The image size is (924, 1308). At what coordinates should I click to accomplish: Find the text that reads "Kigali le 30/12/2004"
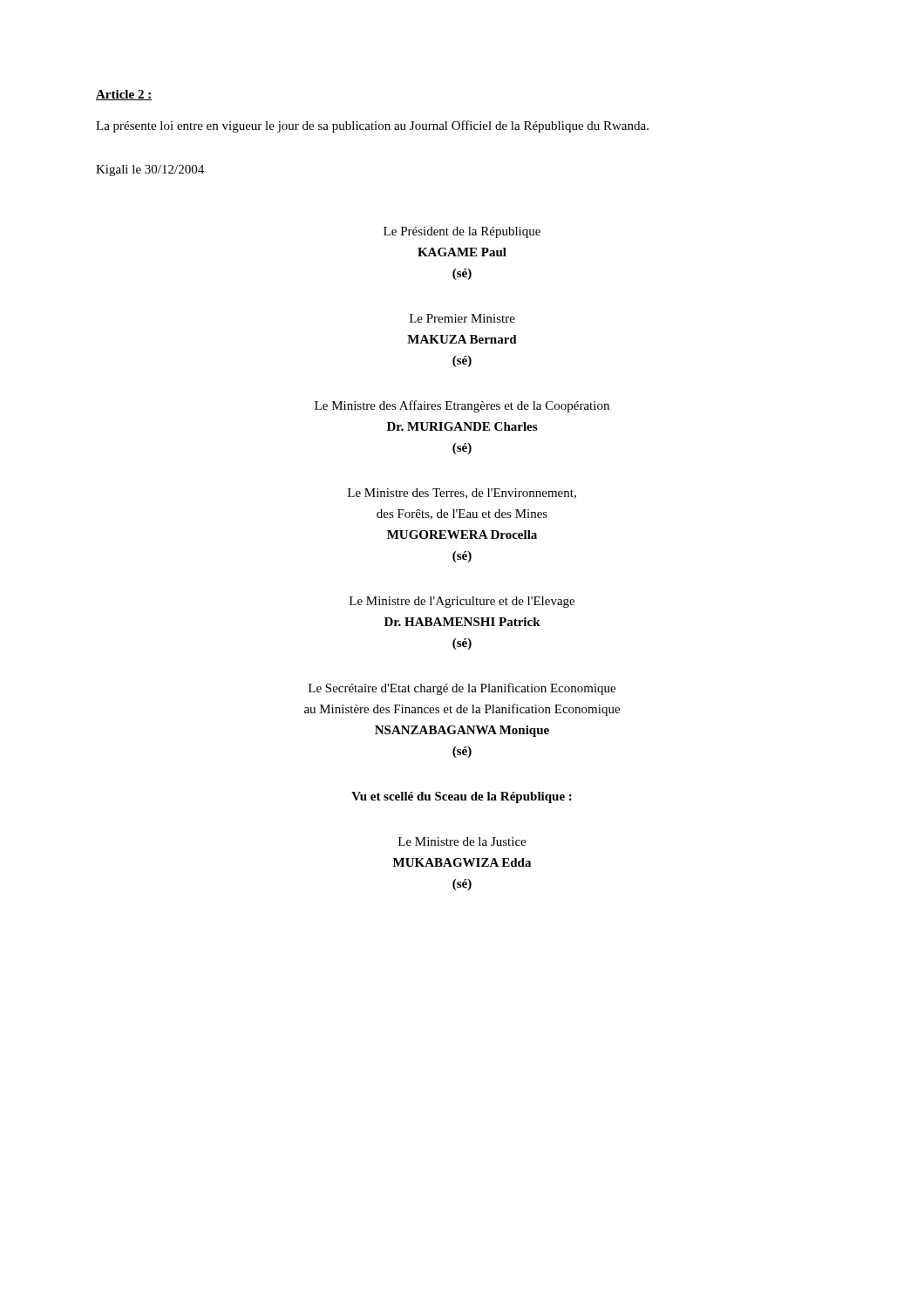[150, 169]
